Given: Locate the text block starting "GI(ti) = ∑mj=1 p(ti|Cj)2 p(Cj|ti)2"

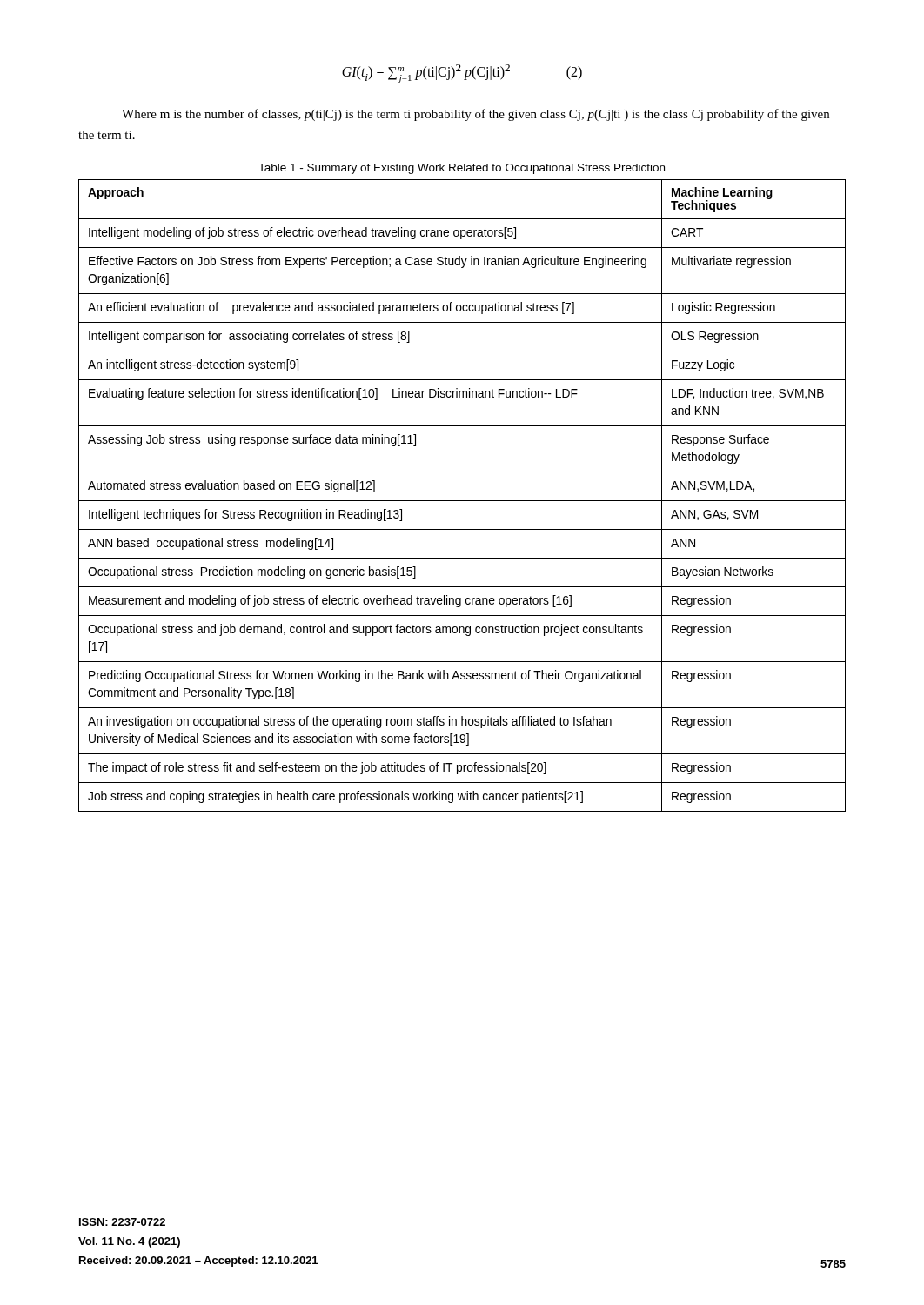Looking at the screenshot, I should point(462,72).
